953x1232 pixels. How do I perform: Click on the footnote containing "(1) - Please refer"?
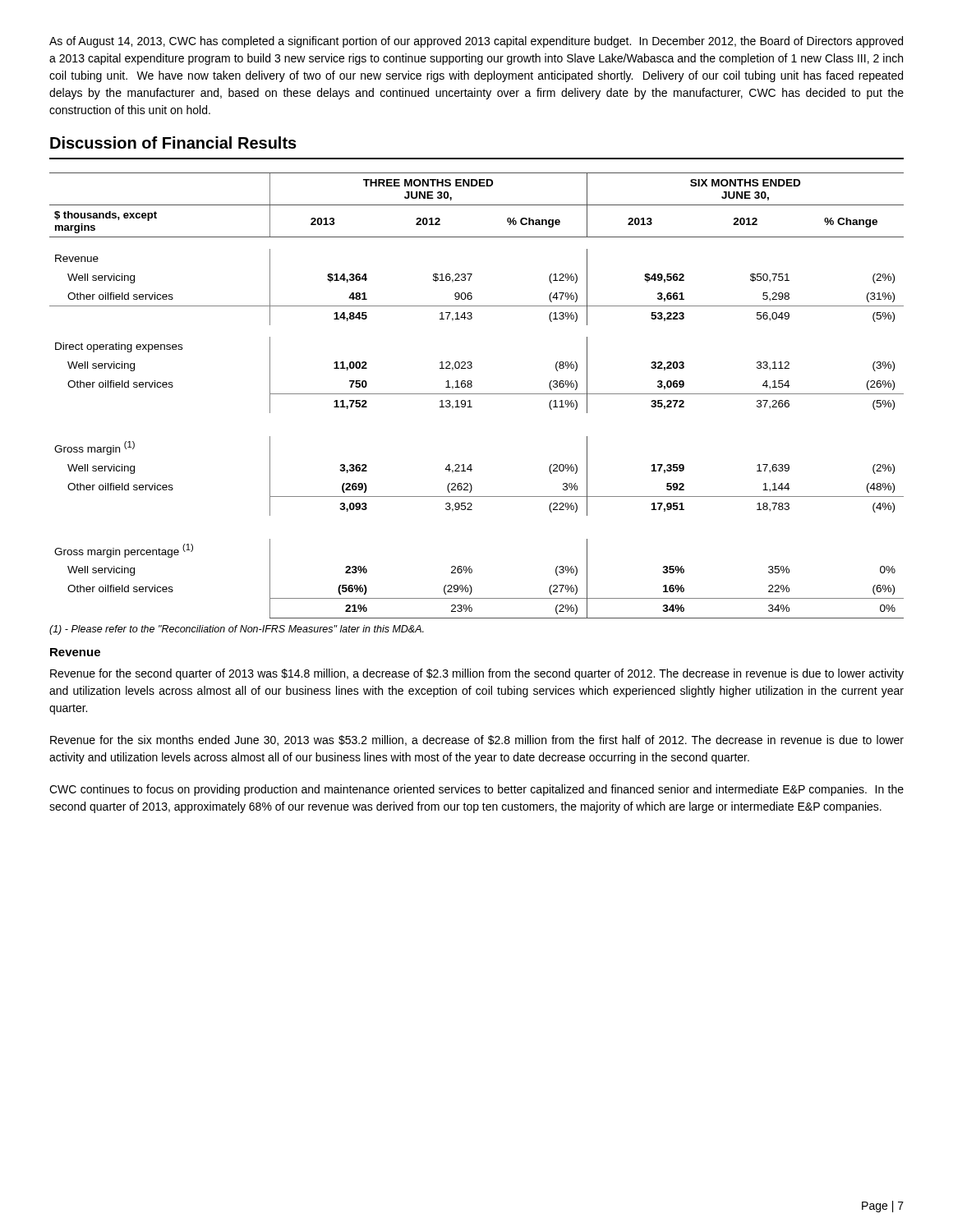click(x=237, y=629)
